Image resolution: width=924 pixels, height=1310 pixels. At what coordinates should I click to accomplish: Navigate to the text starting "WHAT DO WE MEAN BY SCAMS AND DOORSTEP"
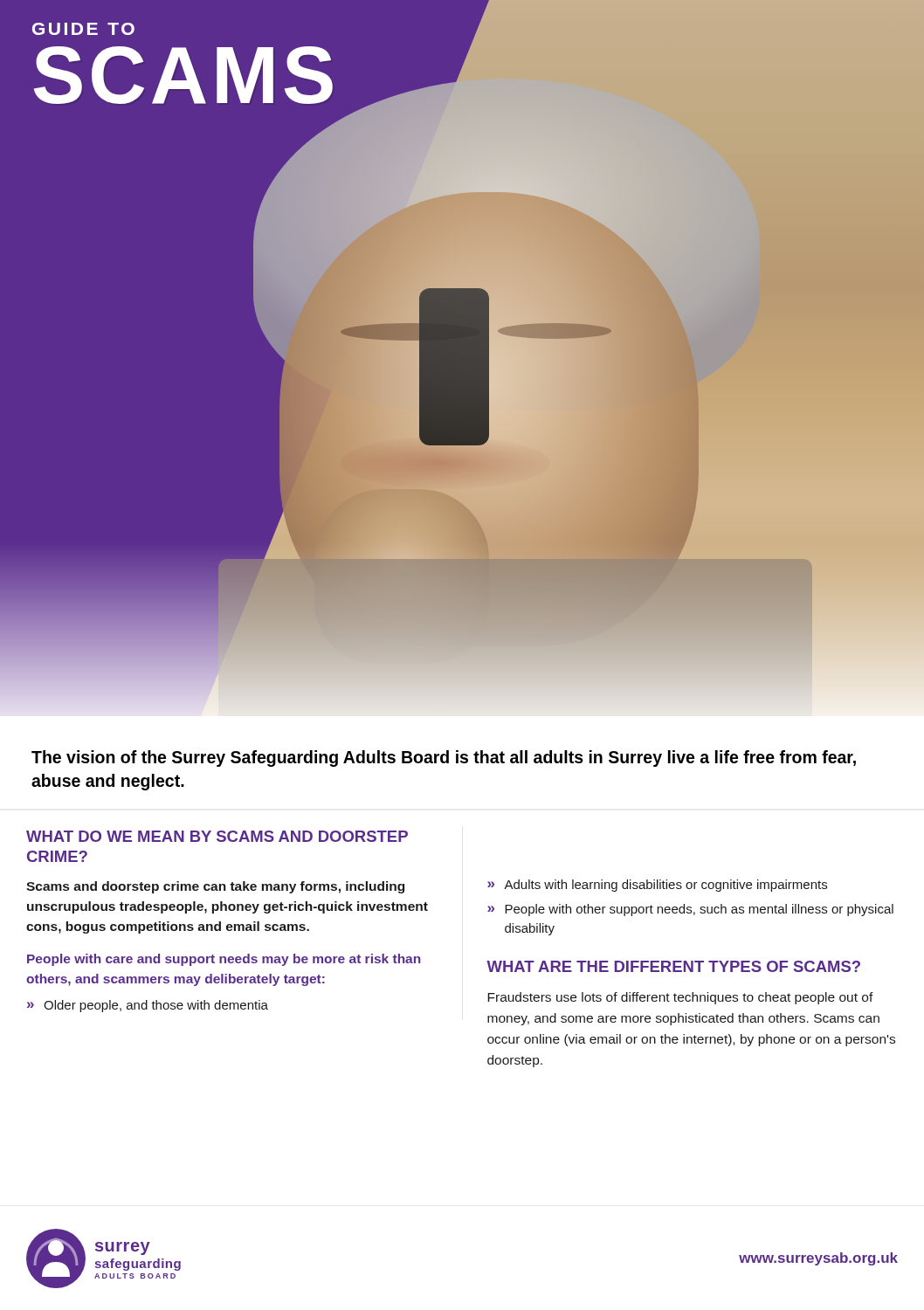coord(232,846)
